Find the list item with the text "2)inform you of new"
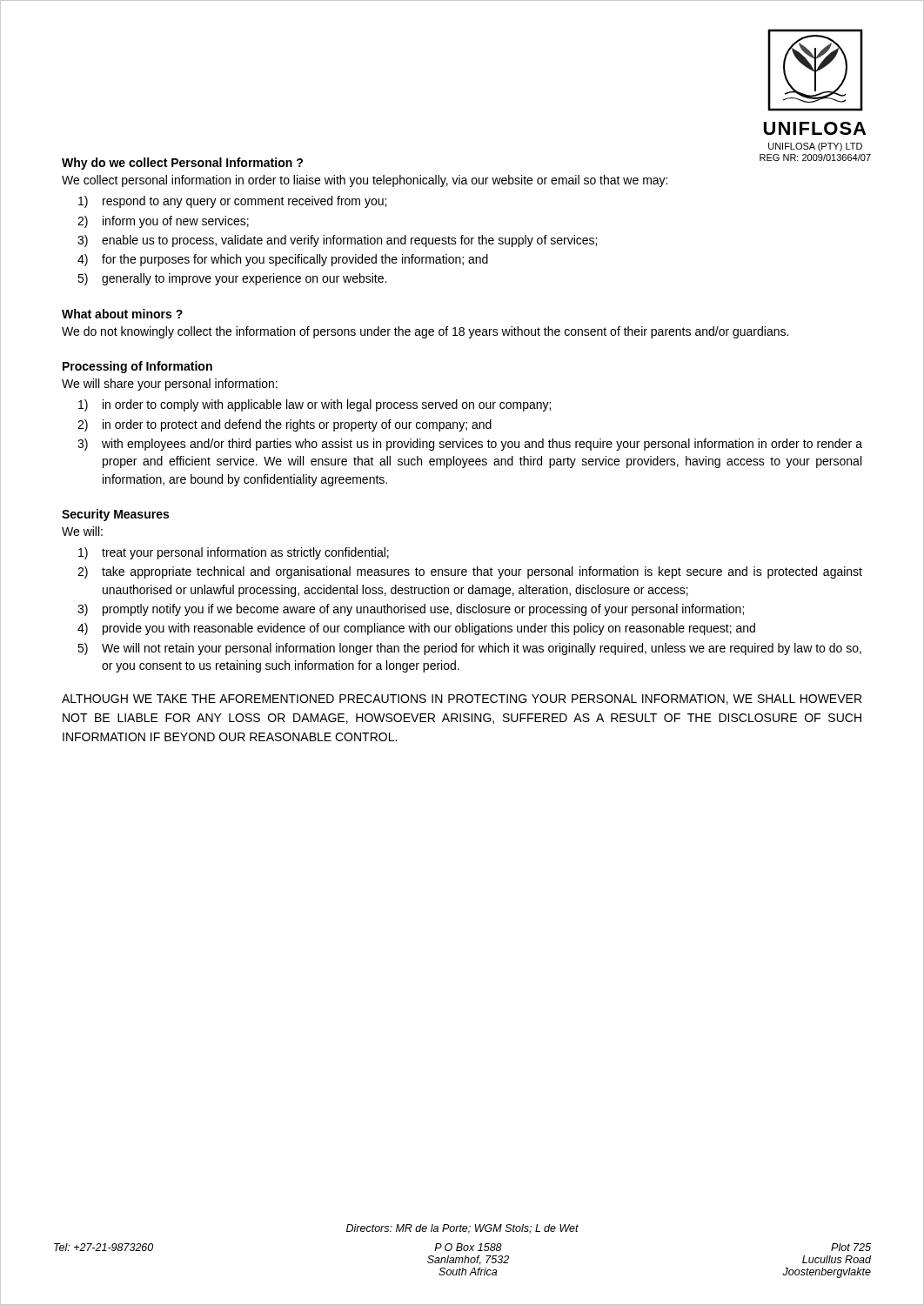This screenshot has width=924, height=1305. tap(163, 222)
